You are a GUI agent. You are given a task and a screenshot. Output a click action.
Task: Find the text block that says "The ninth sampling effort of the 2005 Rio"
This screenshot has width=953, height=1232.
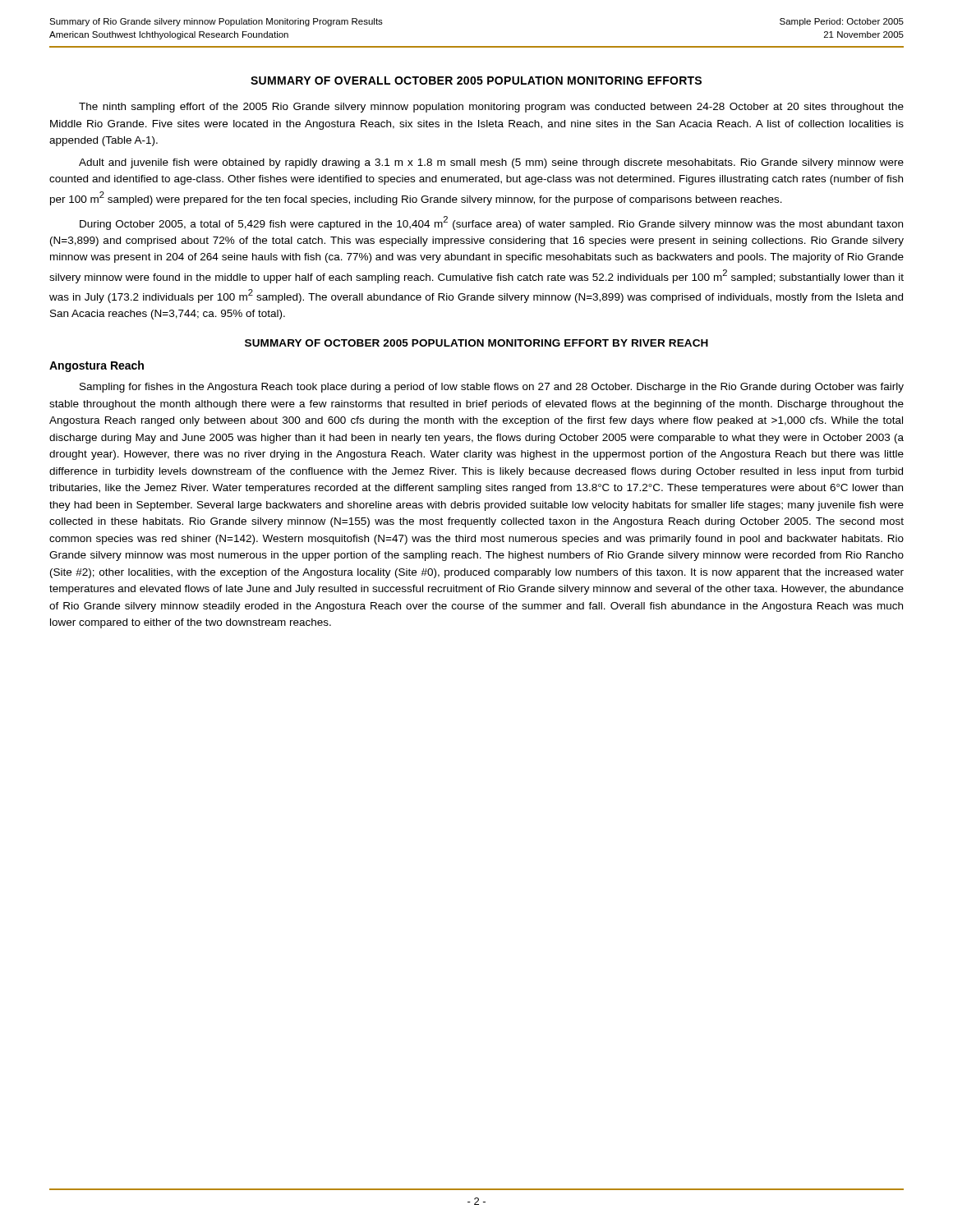(x=476, y=210)
